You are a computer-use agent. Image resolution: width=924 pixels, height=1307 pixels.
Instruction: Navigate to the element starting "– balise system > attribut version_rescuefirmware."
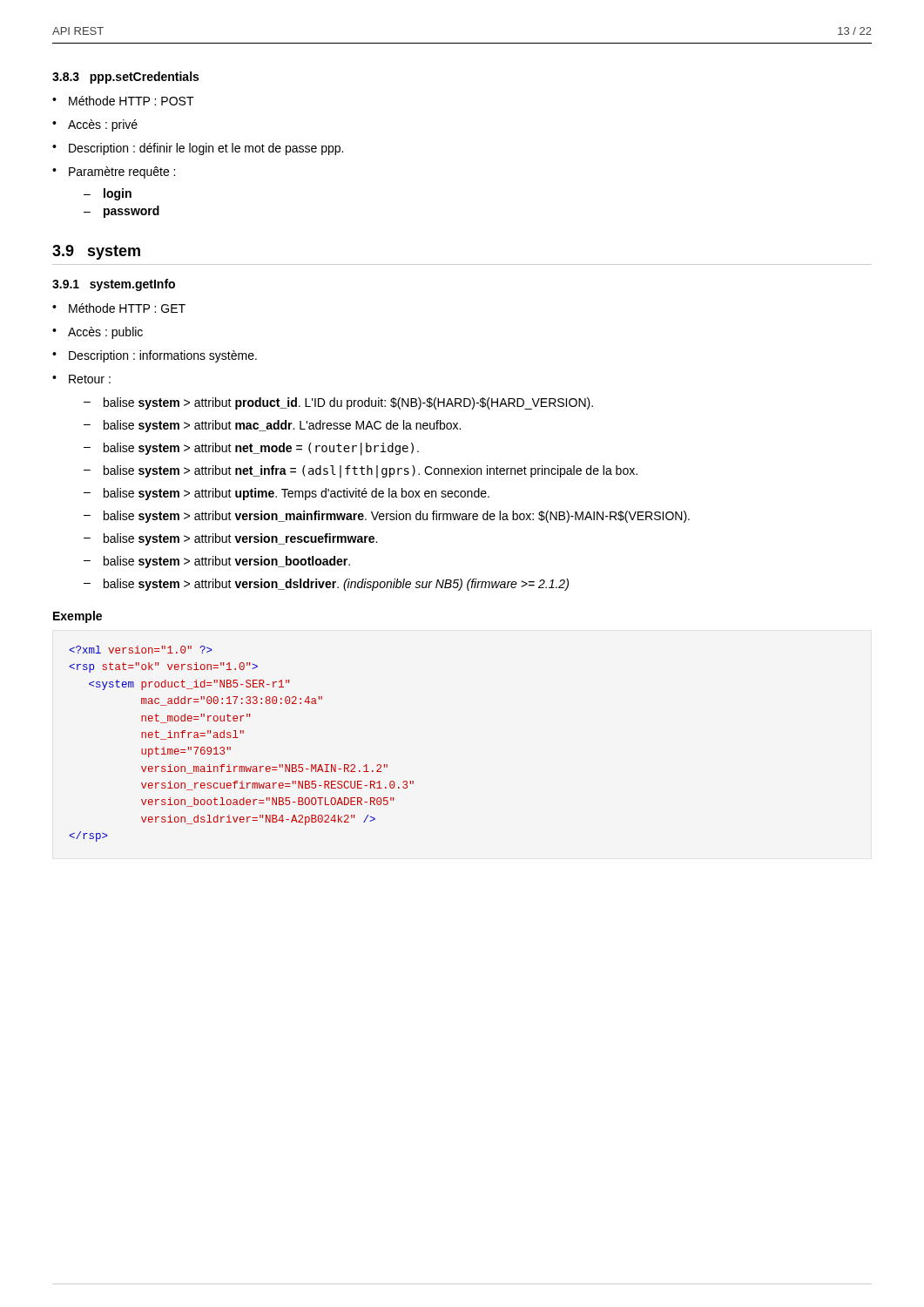point(231,539)
